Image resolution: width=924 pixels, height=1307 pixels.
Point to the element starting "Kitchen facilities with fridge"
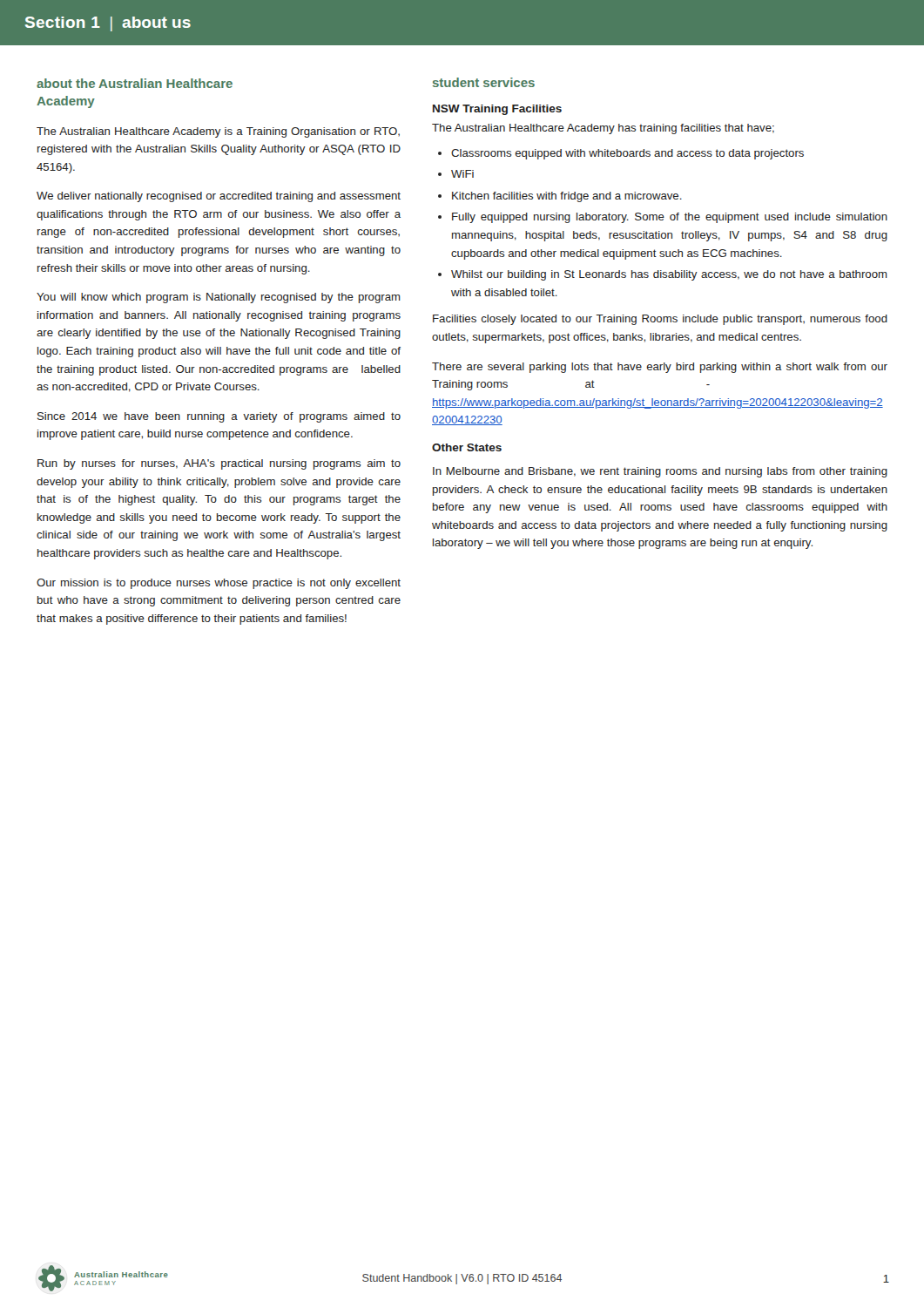(x=660, y=196)
